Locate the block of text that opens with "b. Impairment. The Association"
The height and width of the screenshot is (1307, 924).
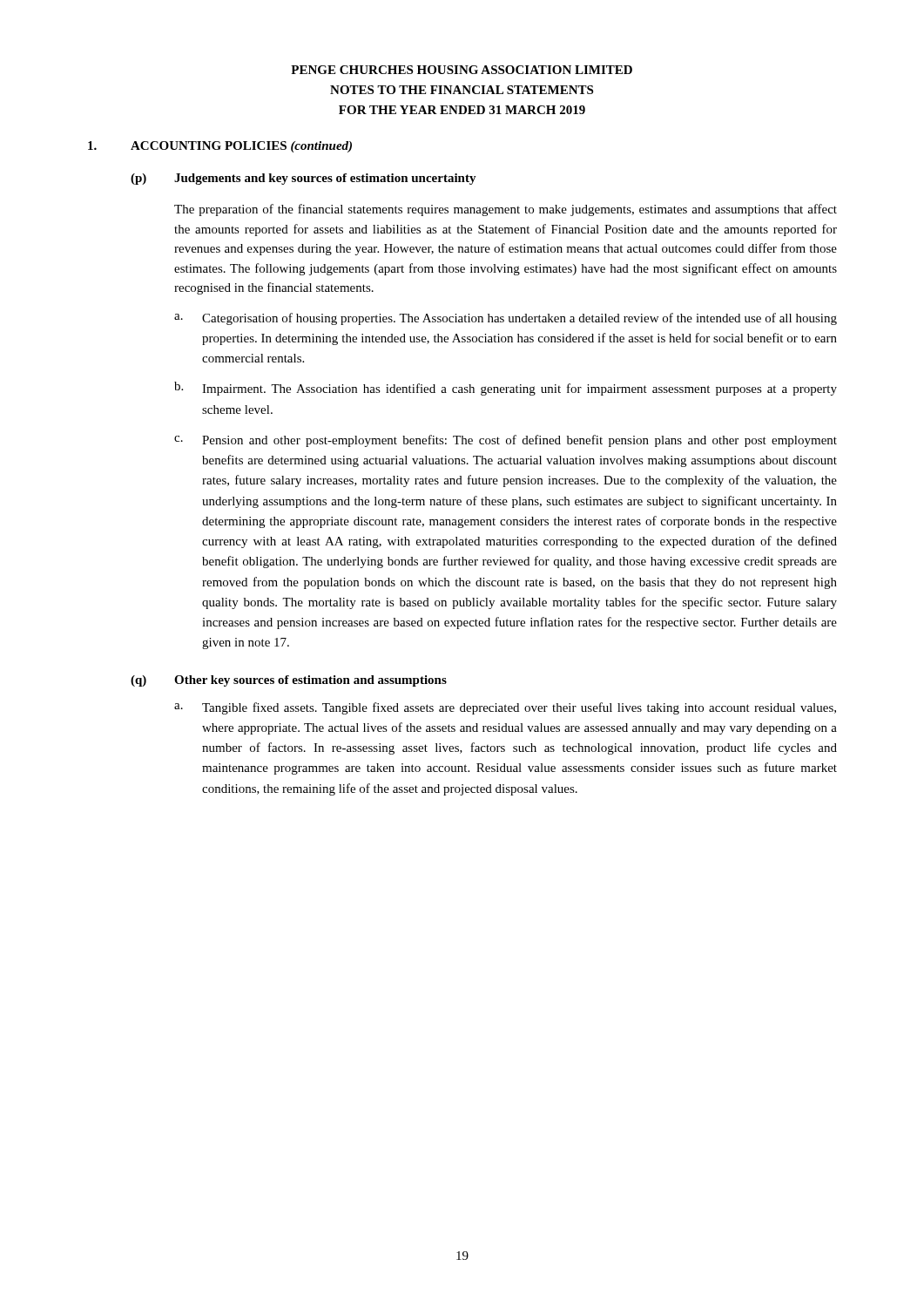click(x=506, y=400)
